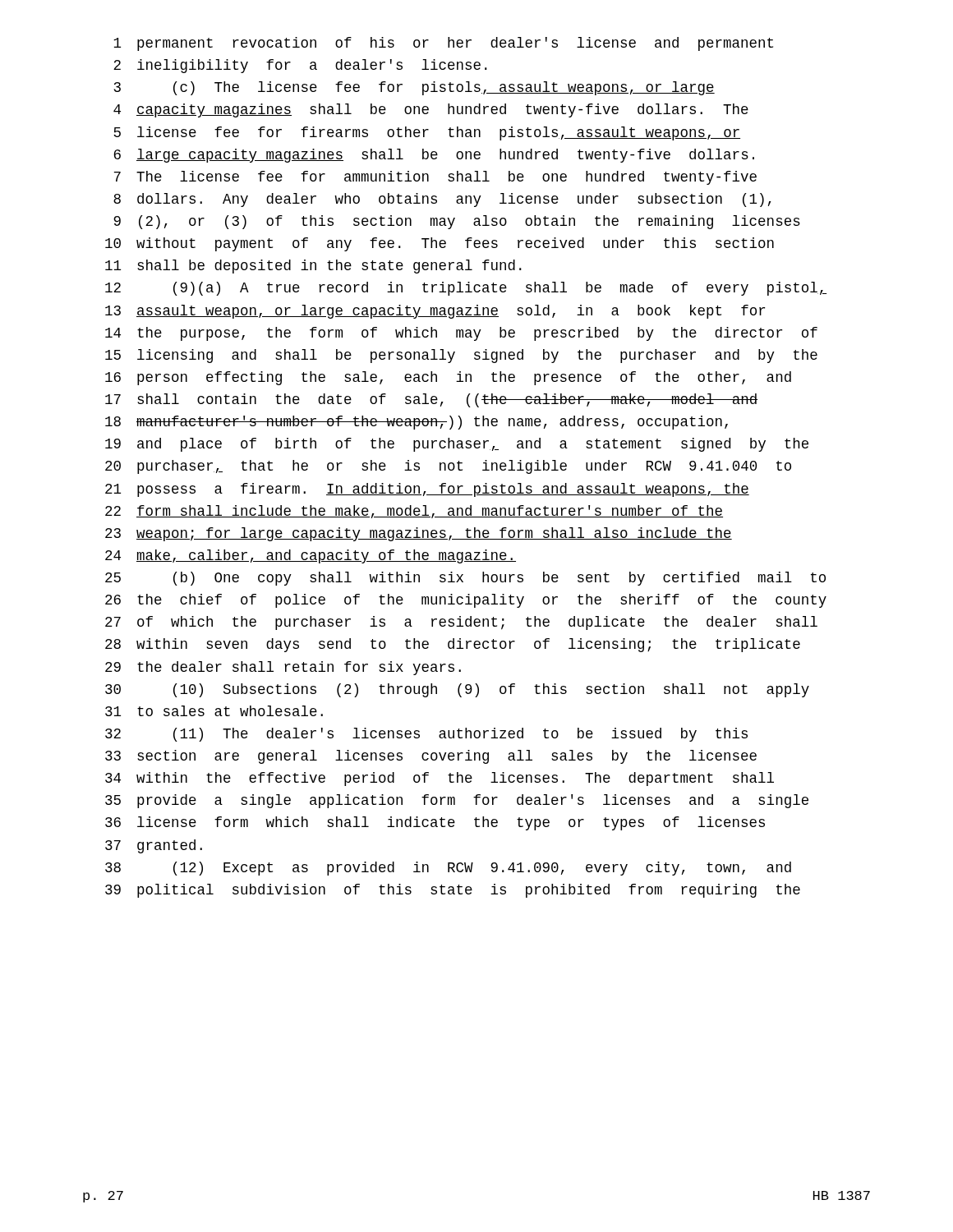Find the block on this page that starts "29 the dealer shall"

283,668
